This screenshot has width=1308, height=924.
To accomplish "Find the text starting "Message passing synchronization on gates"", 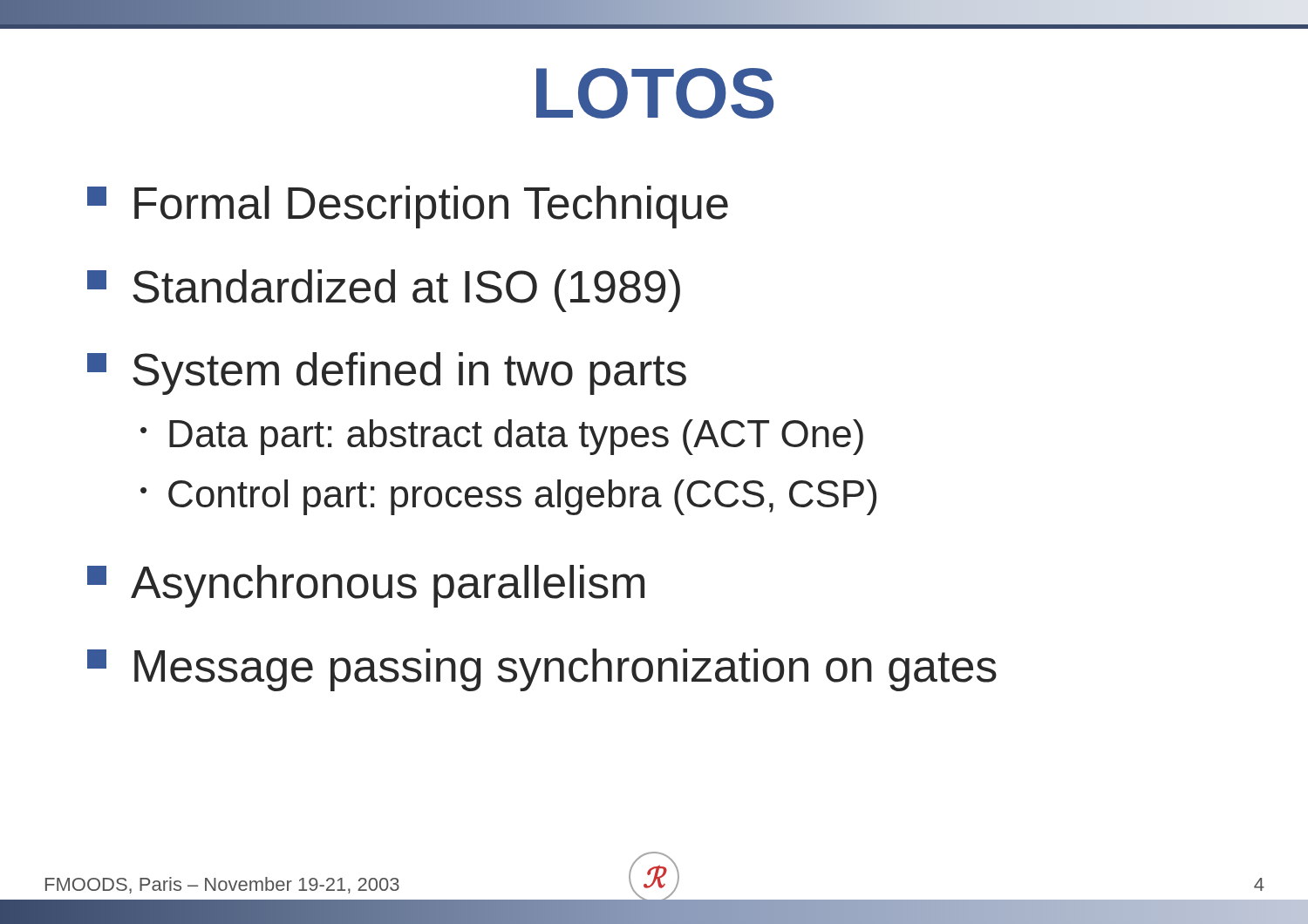I will tap(543, 666).
